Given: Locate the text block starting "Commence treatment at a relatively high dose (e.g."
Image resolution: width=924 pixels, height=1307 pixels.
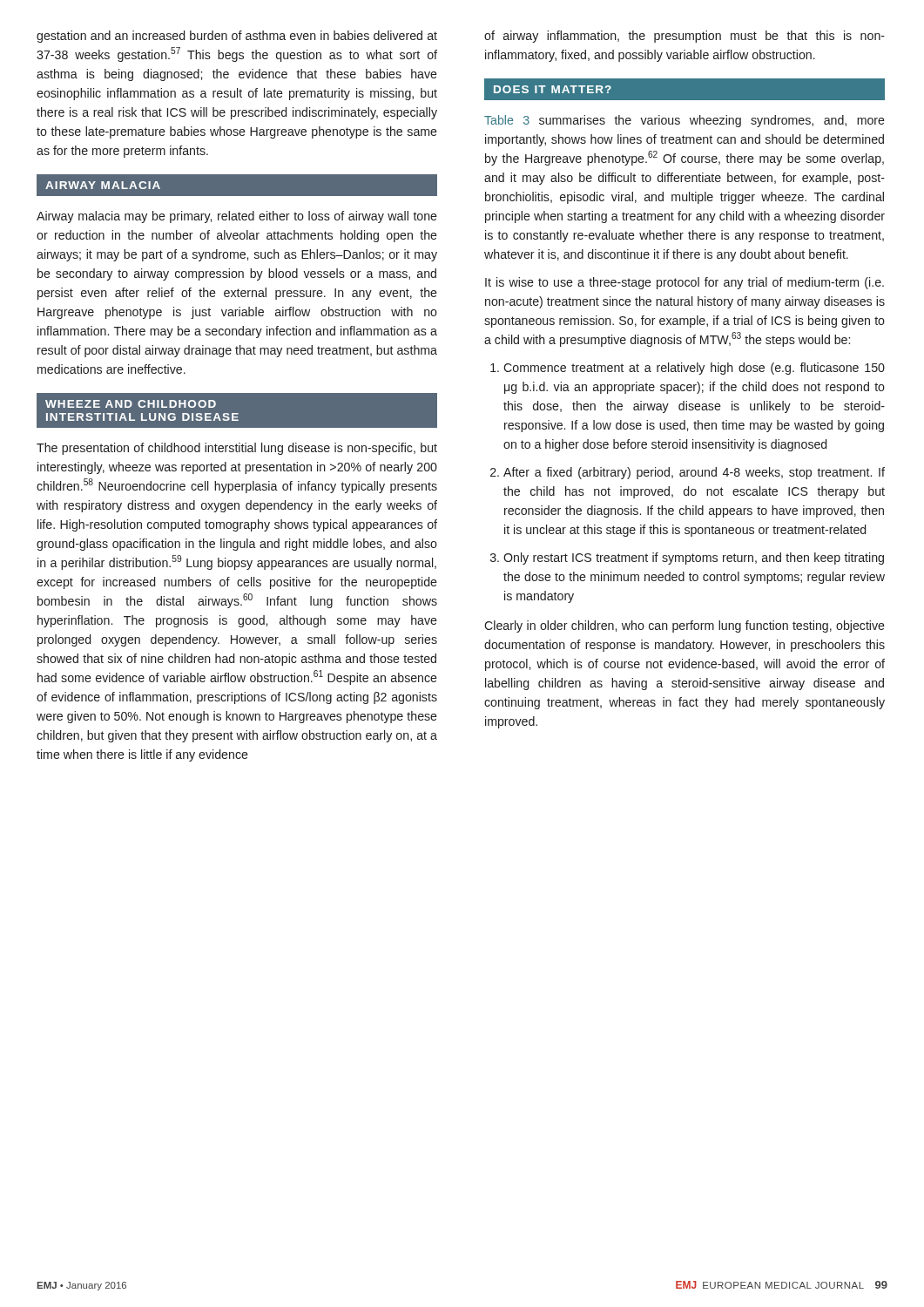Looking at the screenshot, I should tap(694, 406).
